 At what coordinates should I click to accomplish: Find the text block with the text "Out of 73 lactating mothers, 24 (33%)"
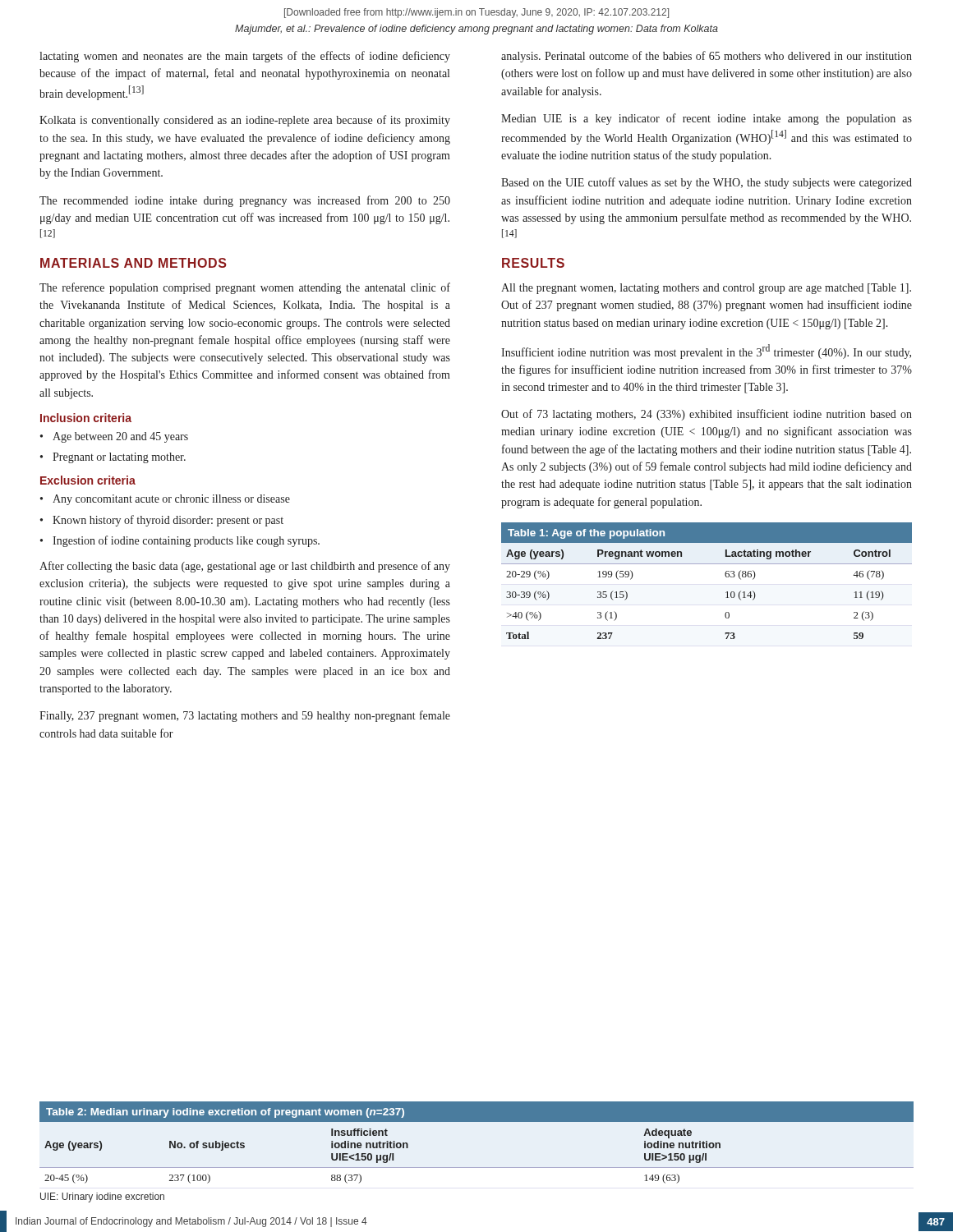click(707, 458)
